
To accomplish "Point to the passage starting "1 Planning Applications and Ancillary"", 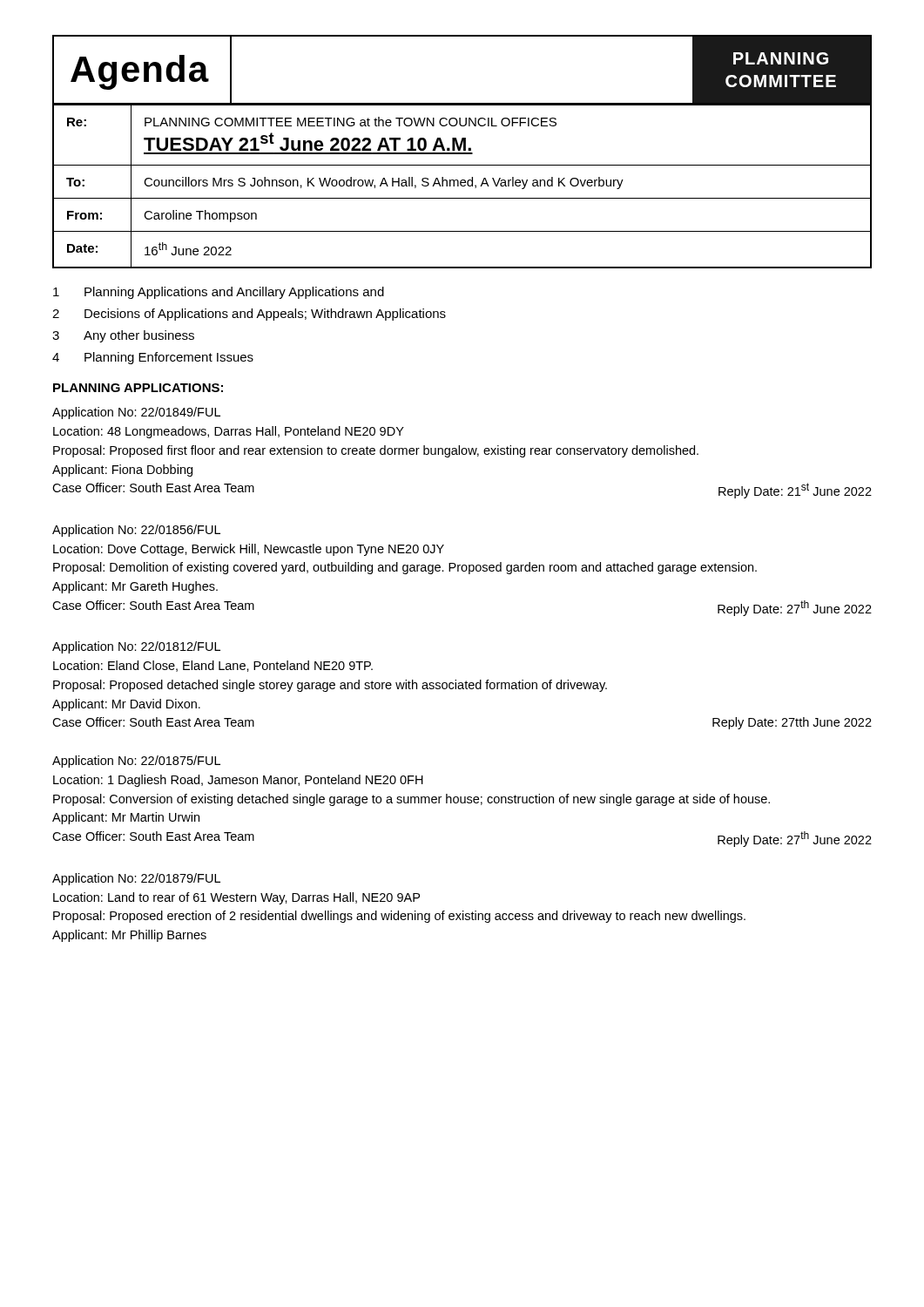I will click(218, 292).
